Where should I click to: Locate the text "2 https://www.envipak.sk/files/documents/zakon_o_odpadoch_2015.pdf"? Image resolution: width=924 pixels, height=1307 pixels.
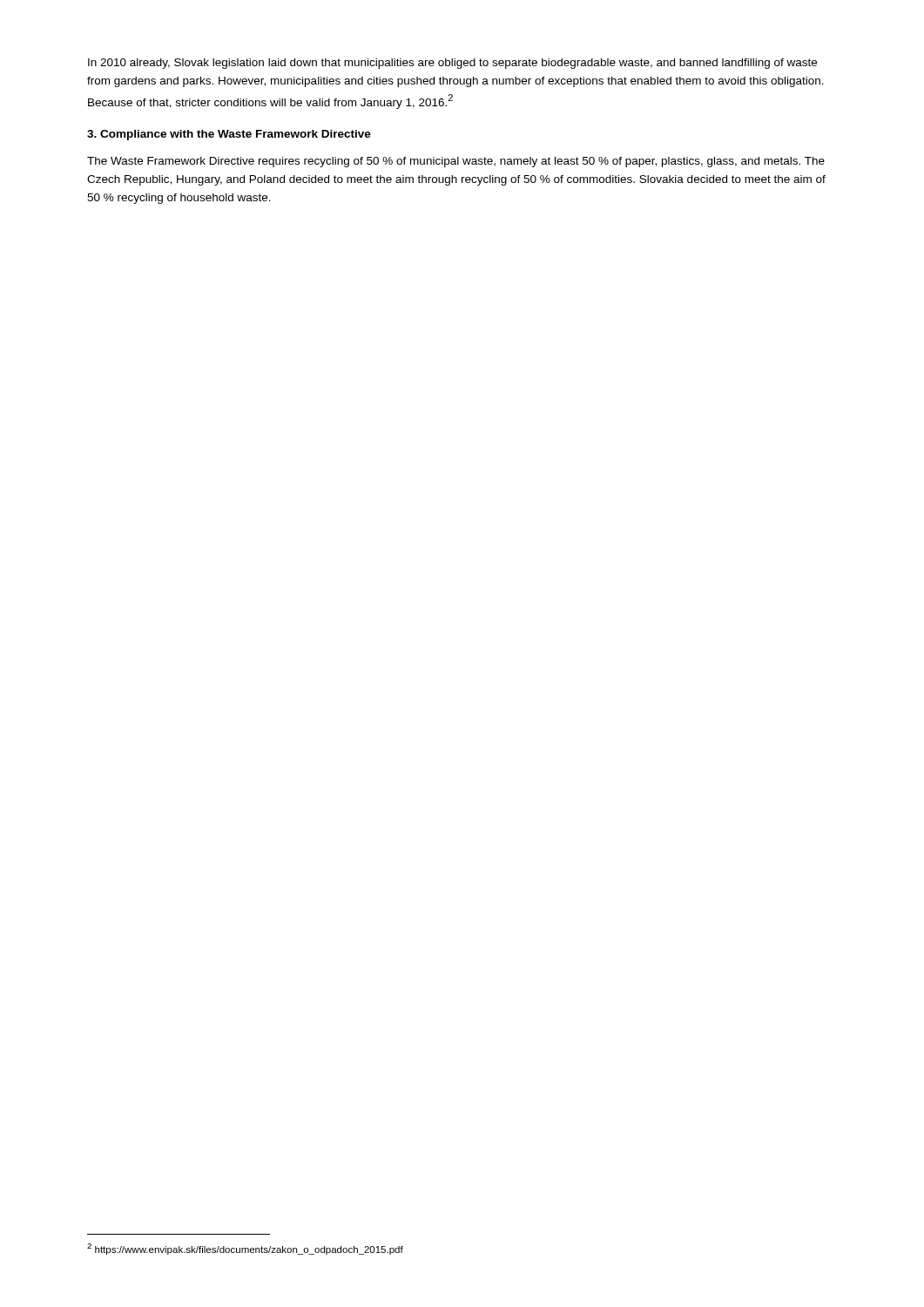point(245,1248)
